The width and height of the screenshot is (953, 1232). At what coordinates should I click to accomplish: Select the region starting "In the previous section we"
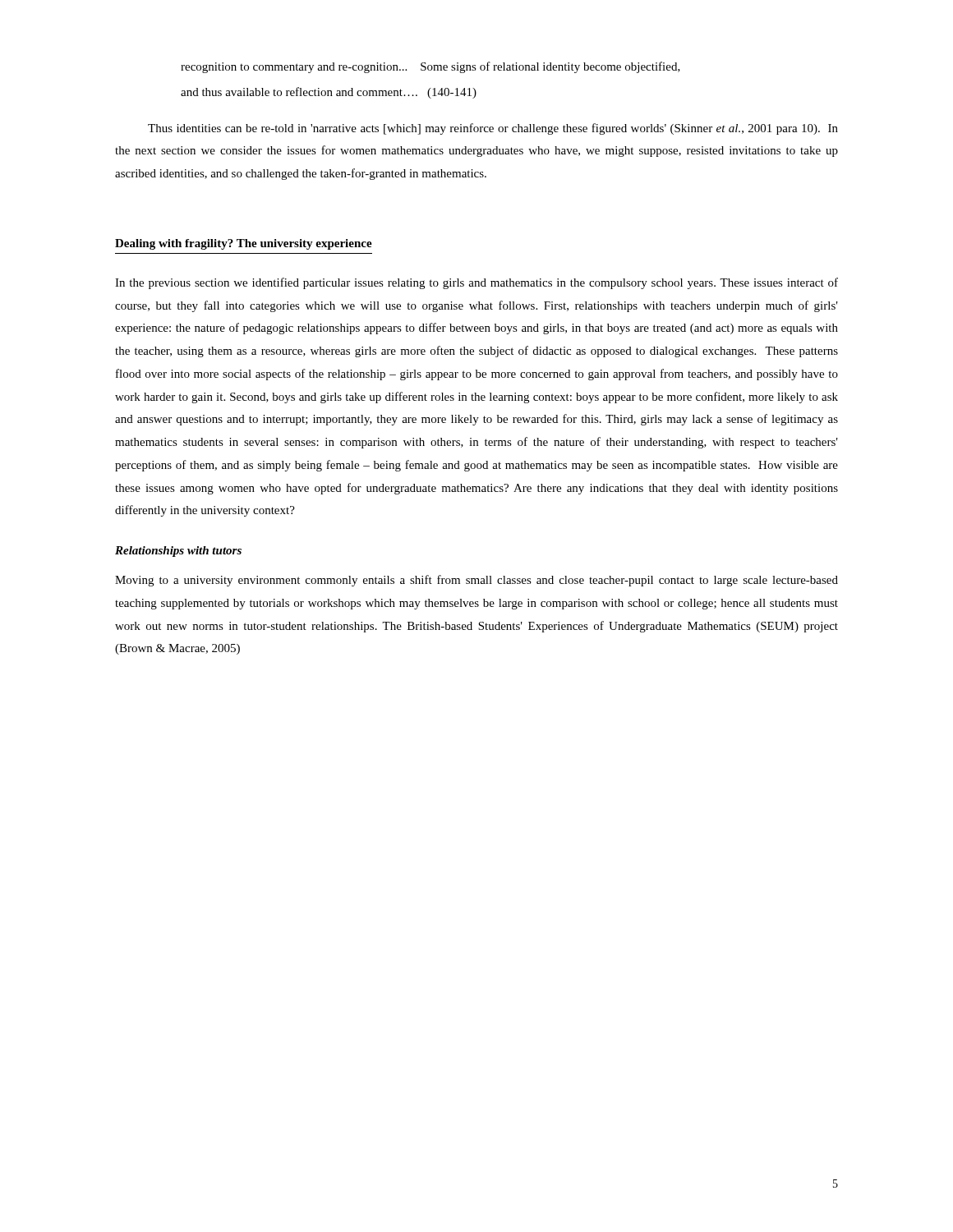tap(476, 396)
